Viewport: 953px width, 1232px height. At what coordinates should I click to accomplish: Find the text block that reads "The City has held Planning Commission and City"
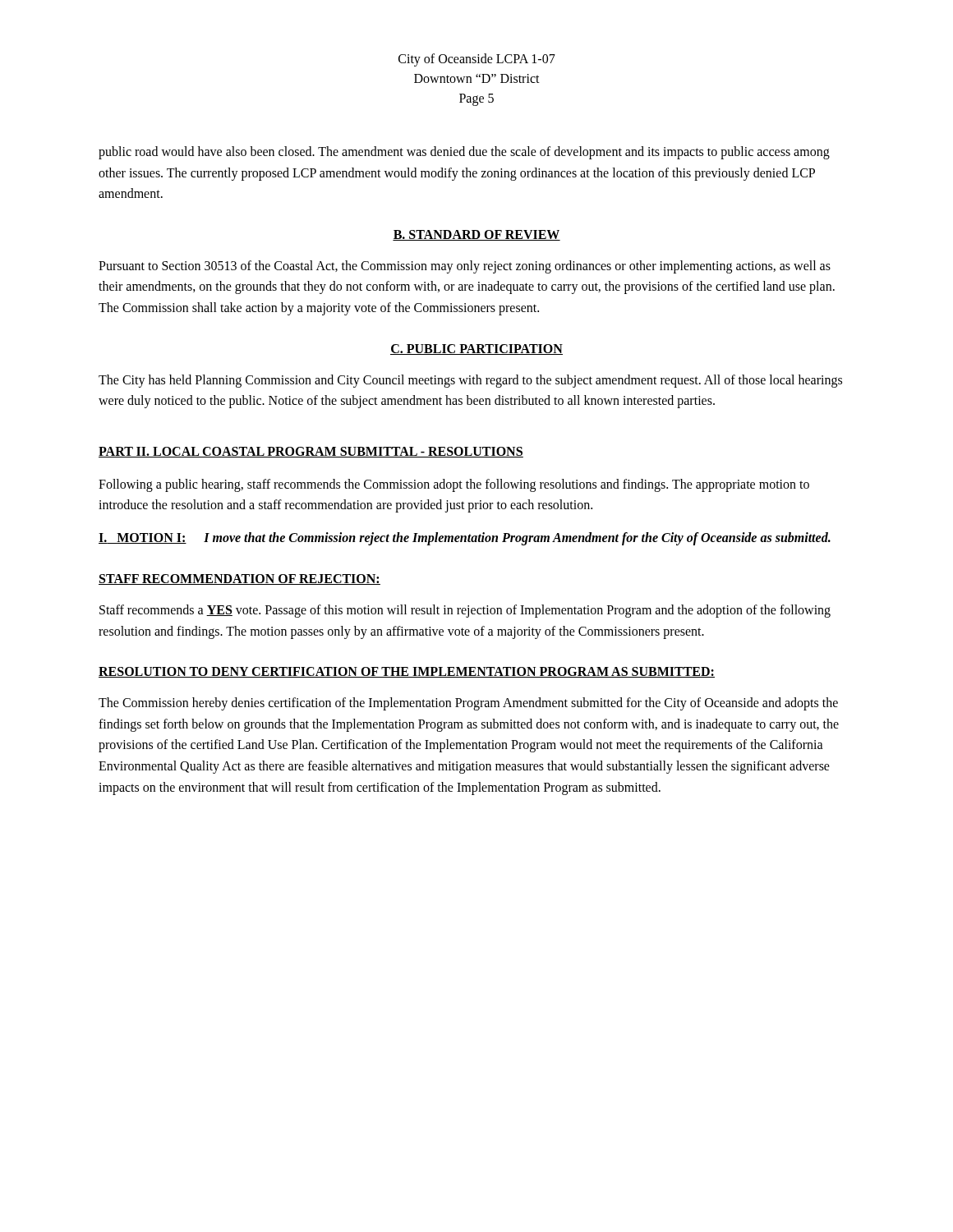pos(471,390)
